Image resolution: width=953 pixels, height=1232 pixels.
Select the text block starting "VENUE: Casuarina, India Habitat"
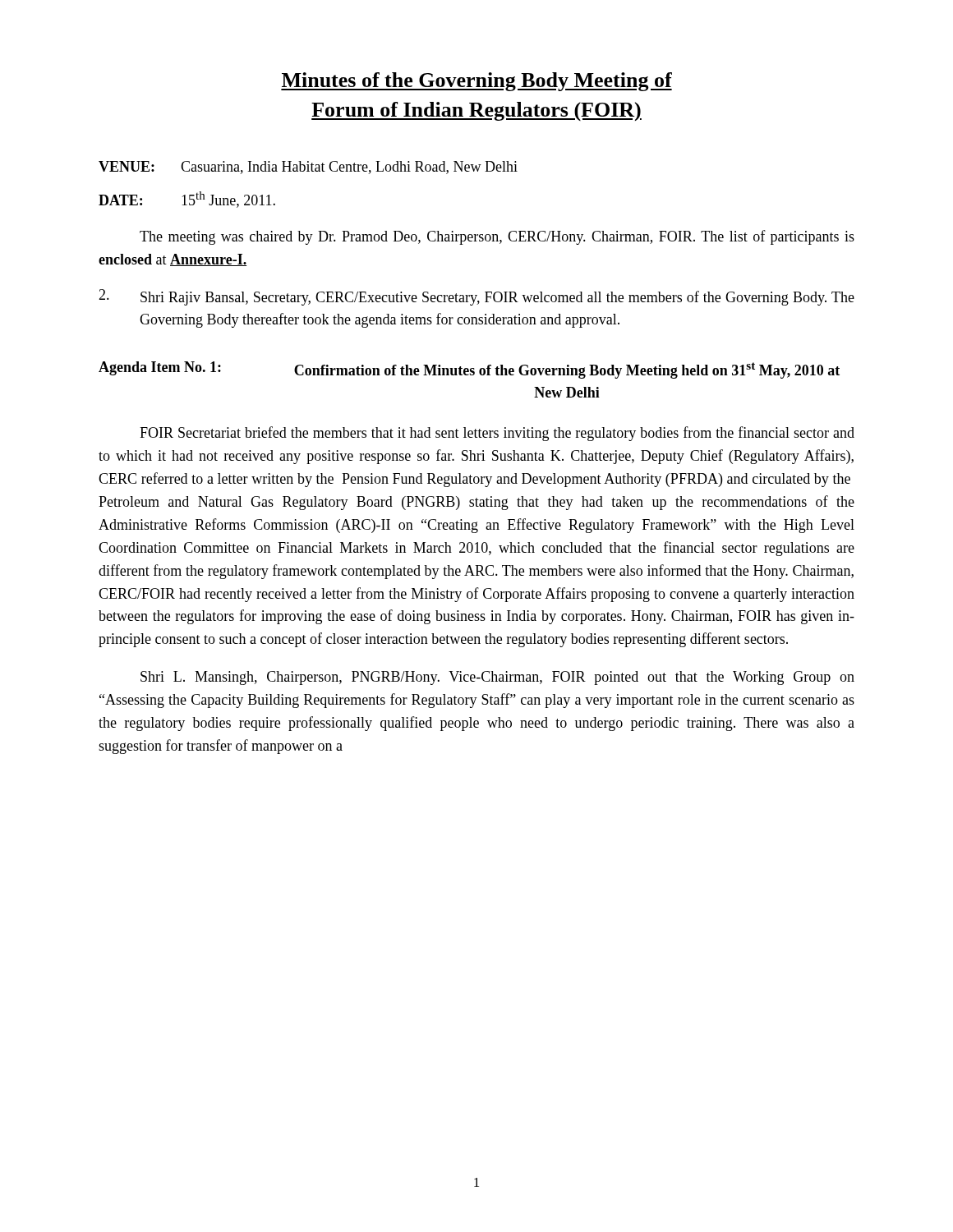[x=308, y=168]
